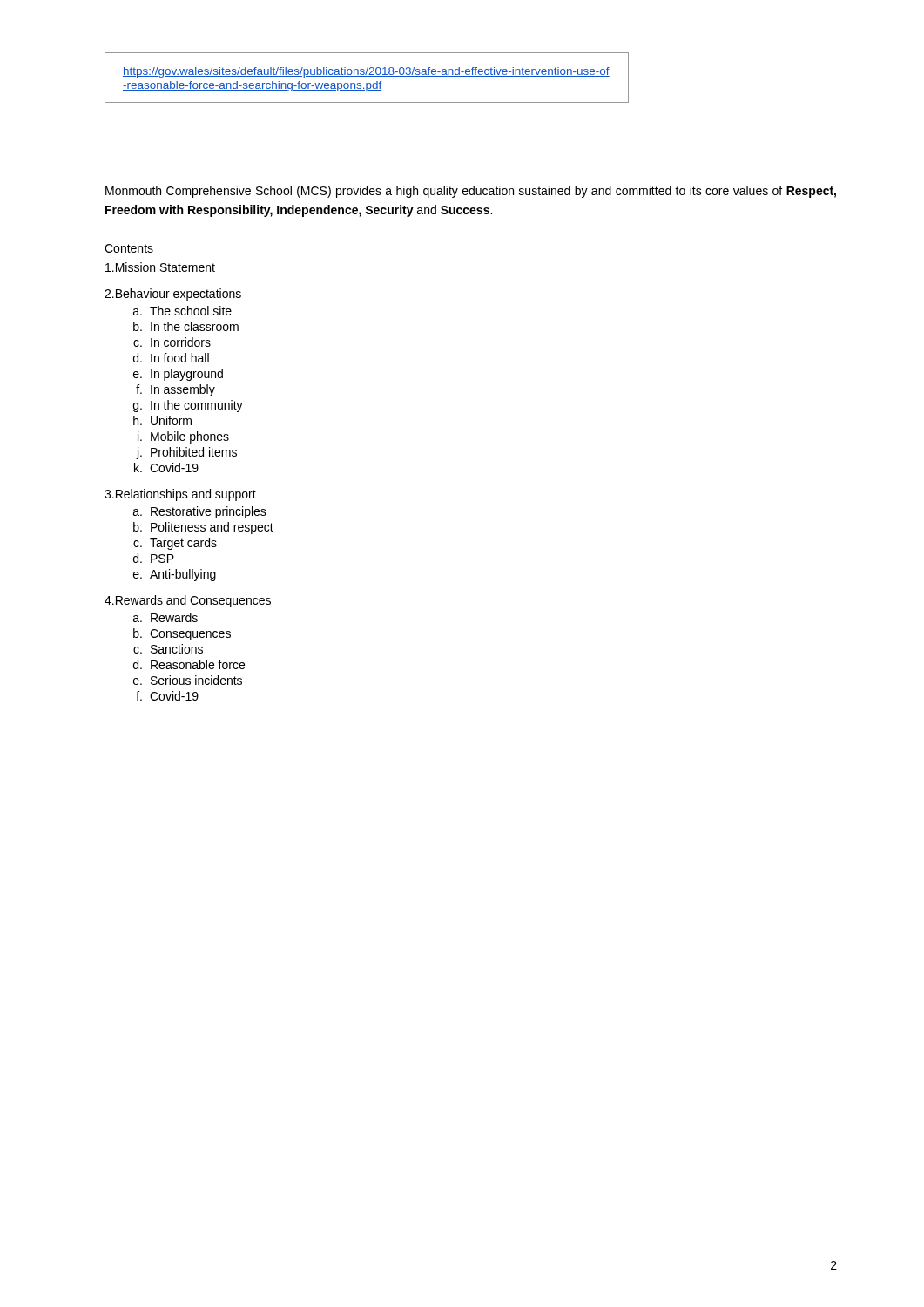Locate the text "f.In assembly"
Screen dimensions: 1307x924
coord(175,390)
